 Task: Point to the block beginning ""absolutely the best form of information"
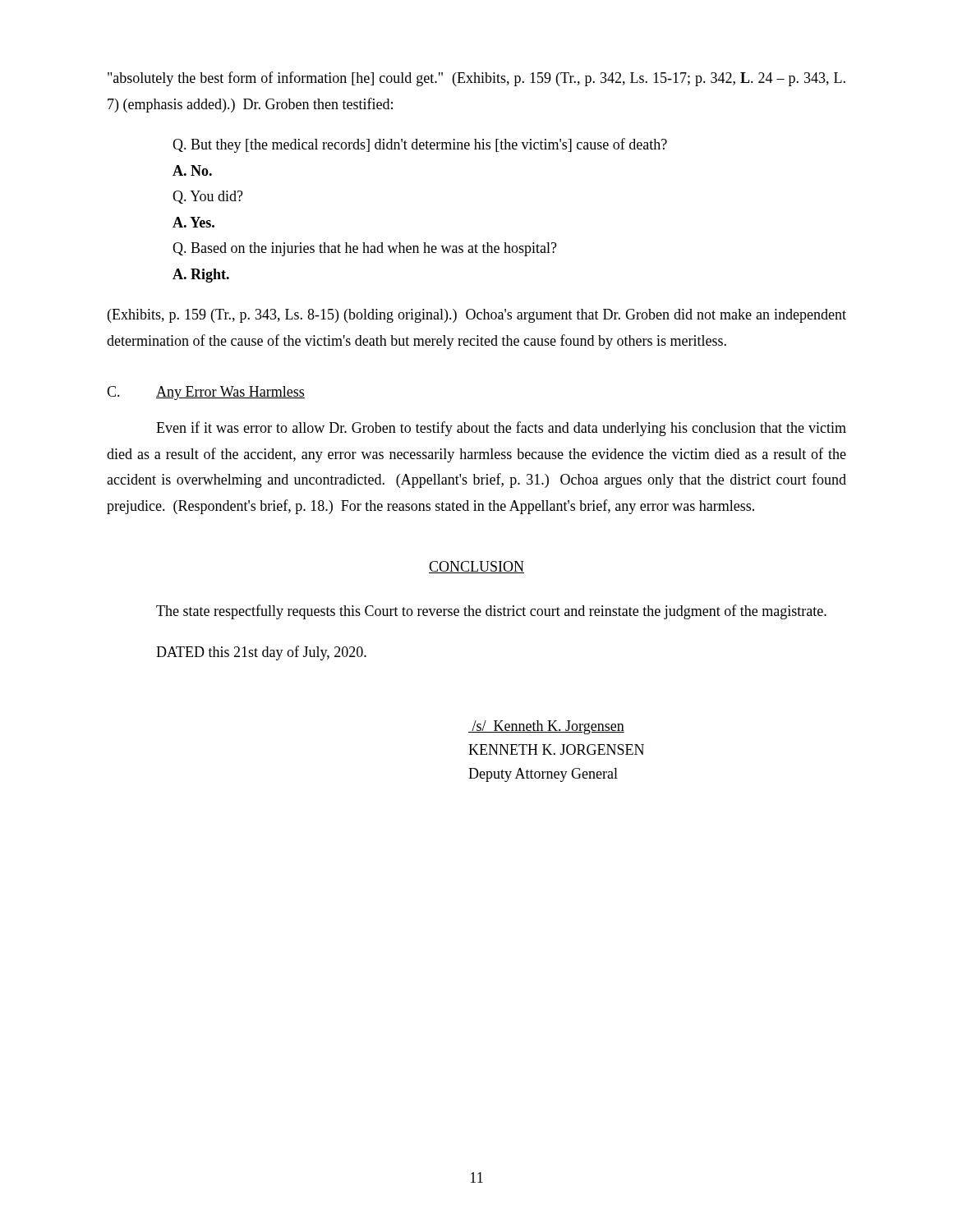476,92
